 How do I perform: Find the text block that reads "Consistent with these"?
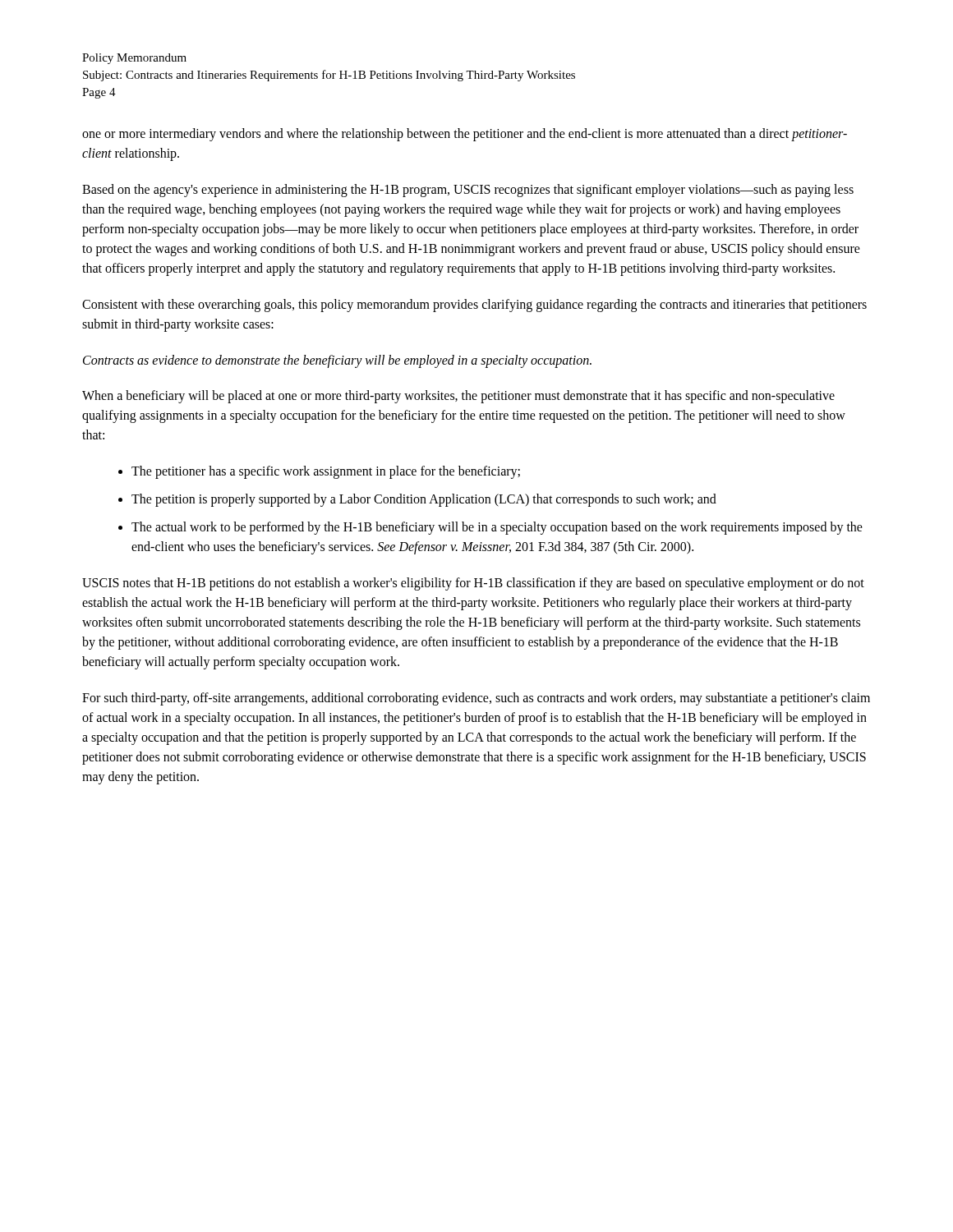[x=475, y=314]
